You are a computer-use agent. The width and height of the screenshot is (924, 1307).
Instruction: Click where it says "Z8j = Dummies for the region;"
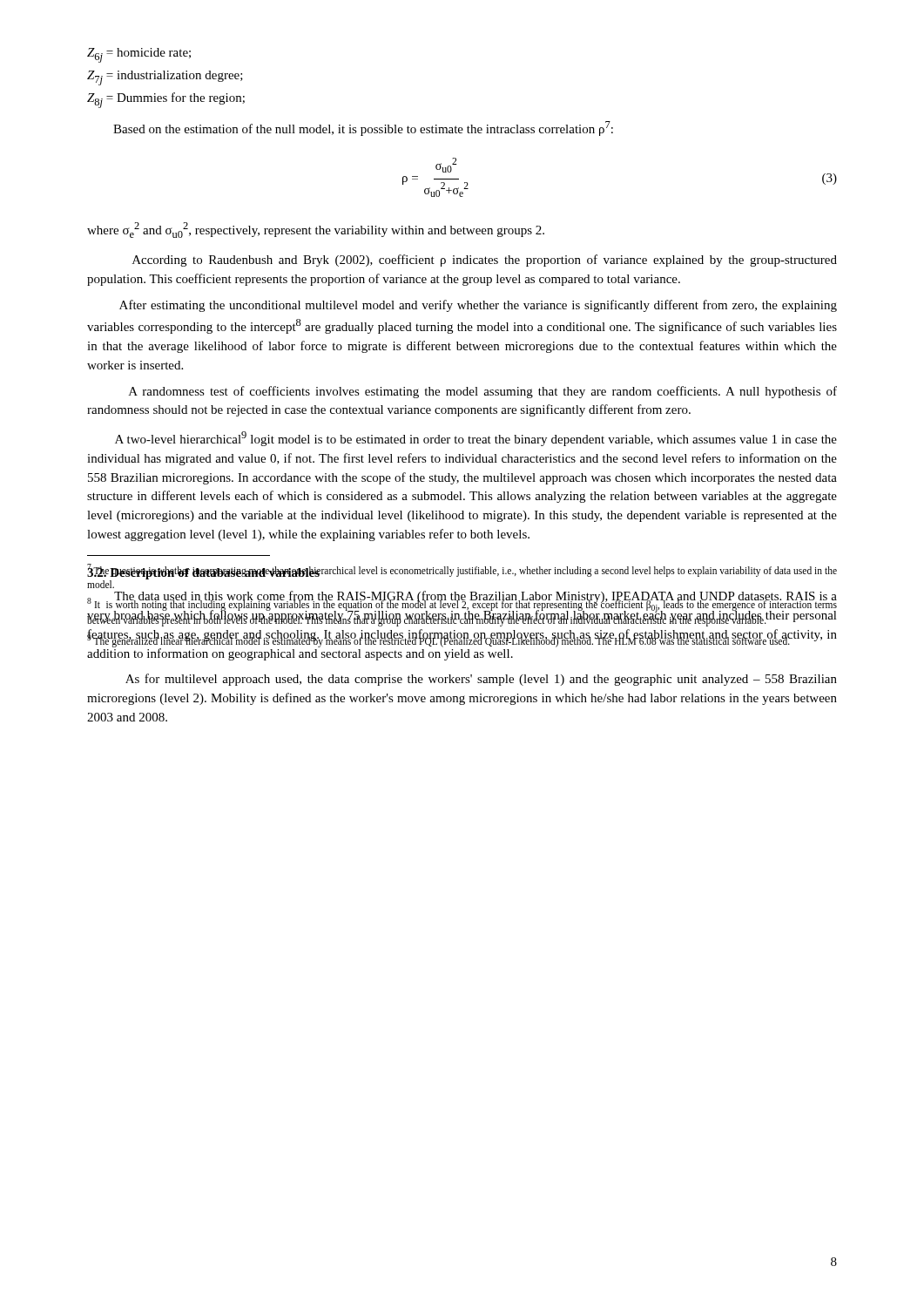click(x=166, y=100)
